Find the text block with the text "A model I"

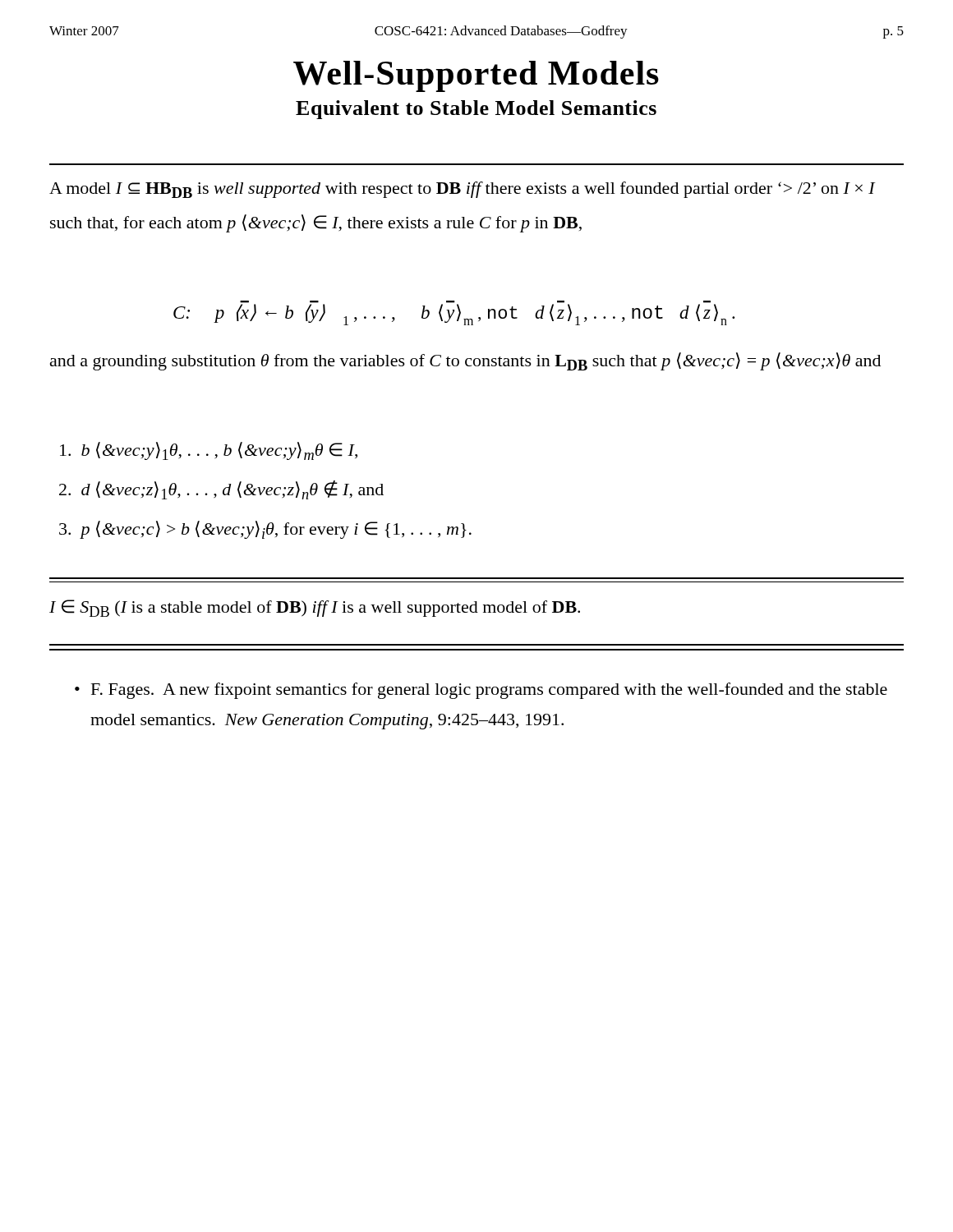coord(462,205)
